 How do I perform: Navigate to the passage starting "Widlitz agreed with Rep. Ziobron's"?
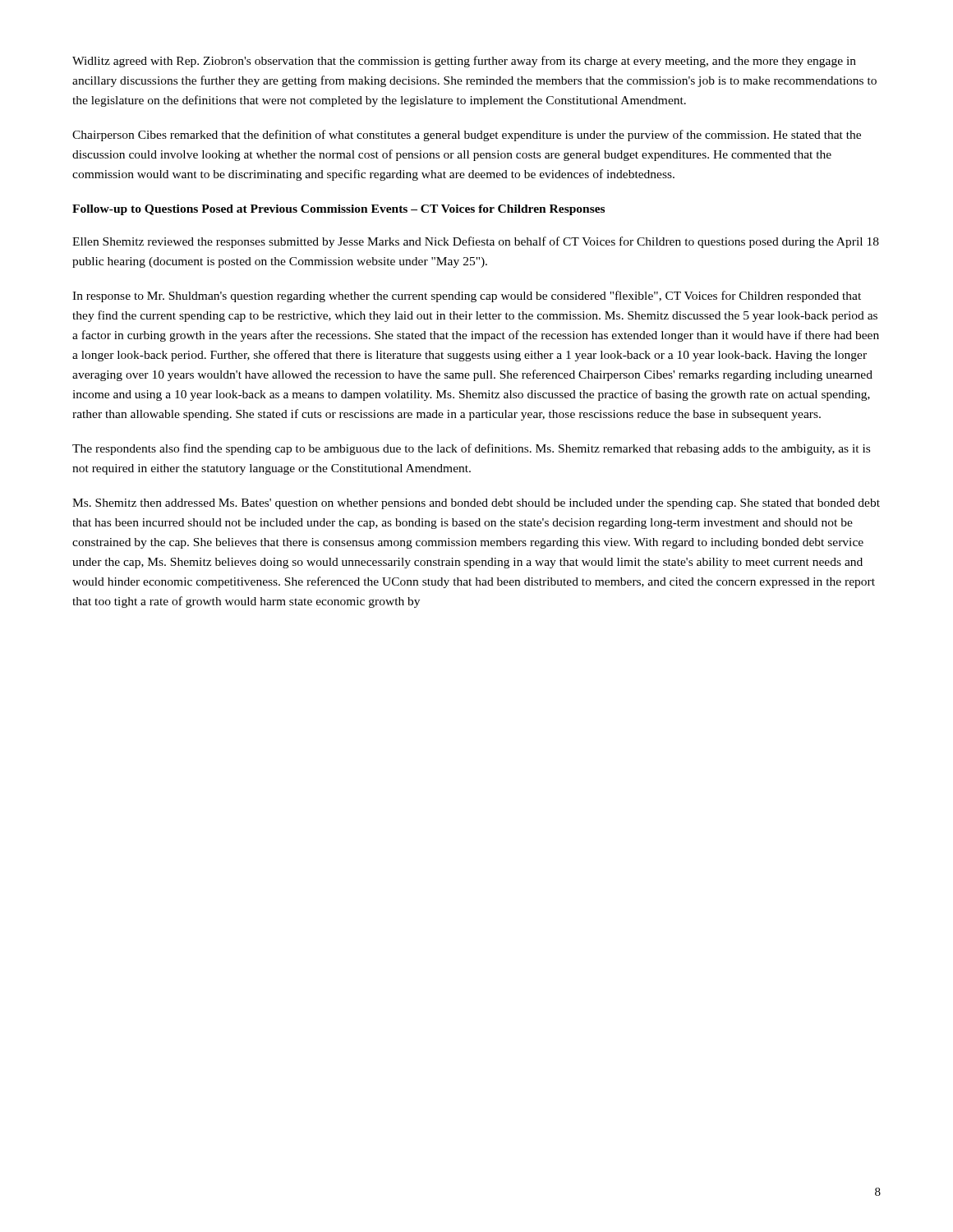(475, 80)
